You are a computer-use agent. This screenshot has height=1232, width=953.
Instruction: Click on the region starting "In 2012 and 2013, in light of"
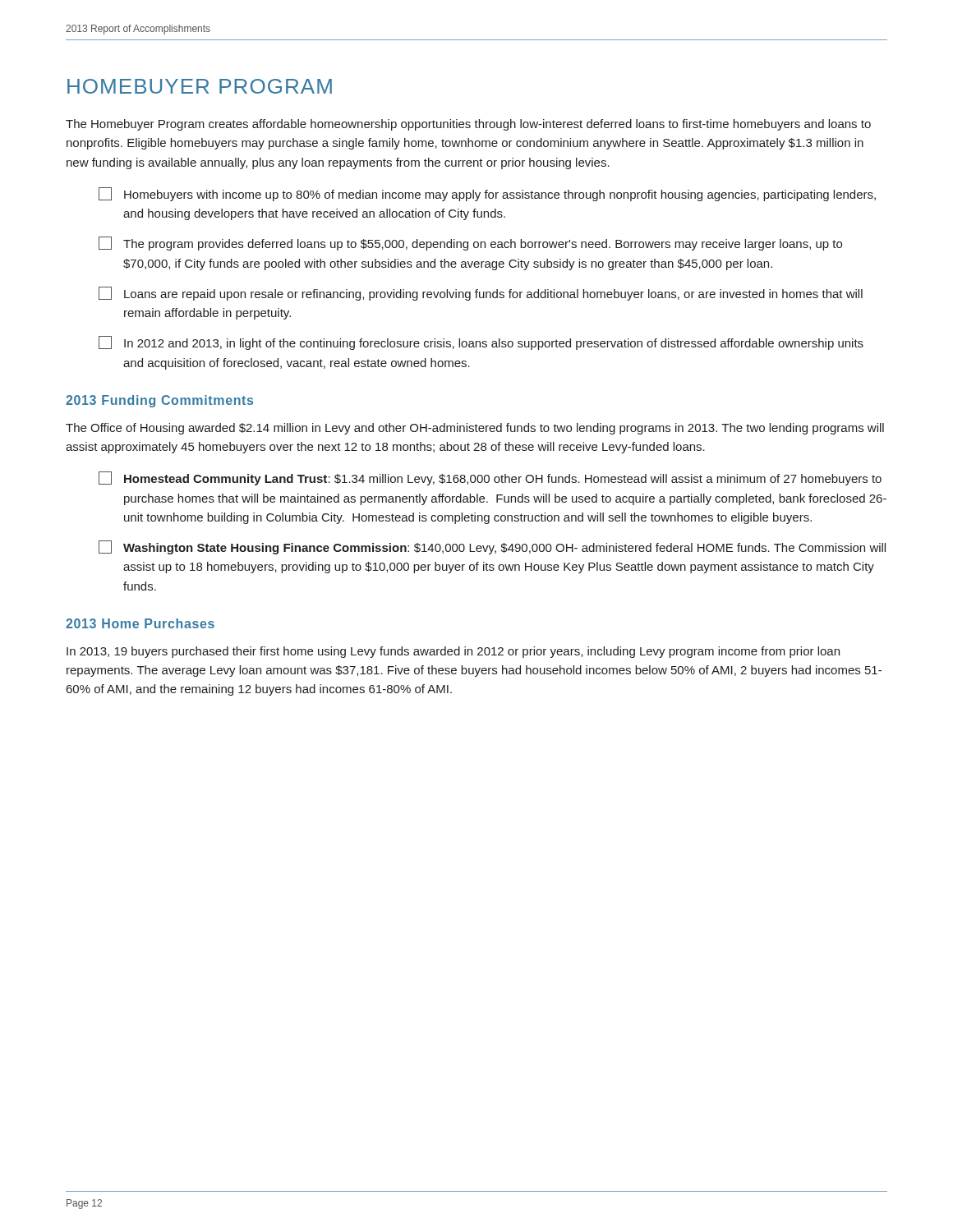(493, 353)
